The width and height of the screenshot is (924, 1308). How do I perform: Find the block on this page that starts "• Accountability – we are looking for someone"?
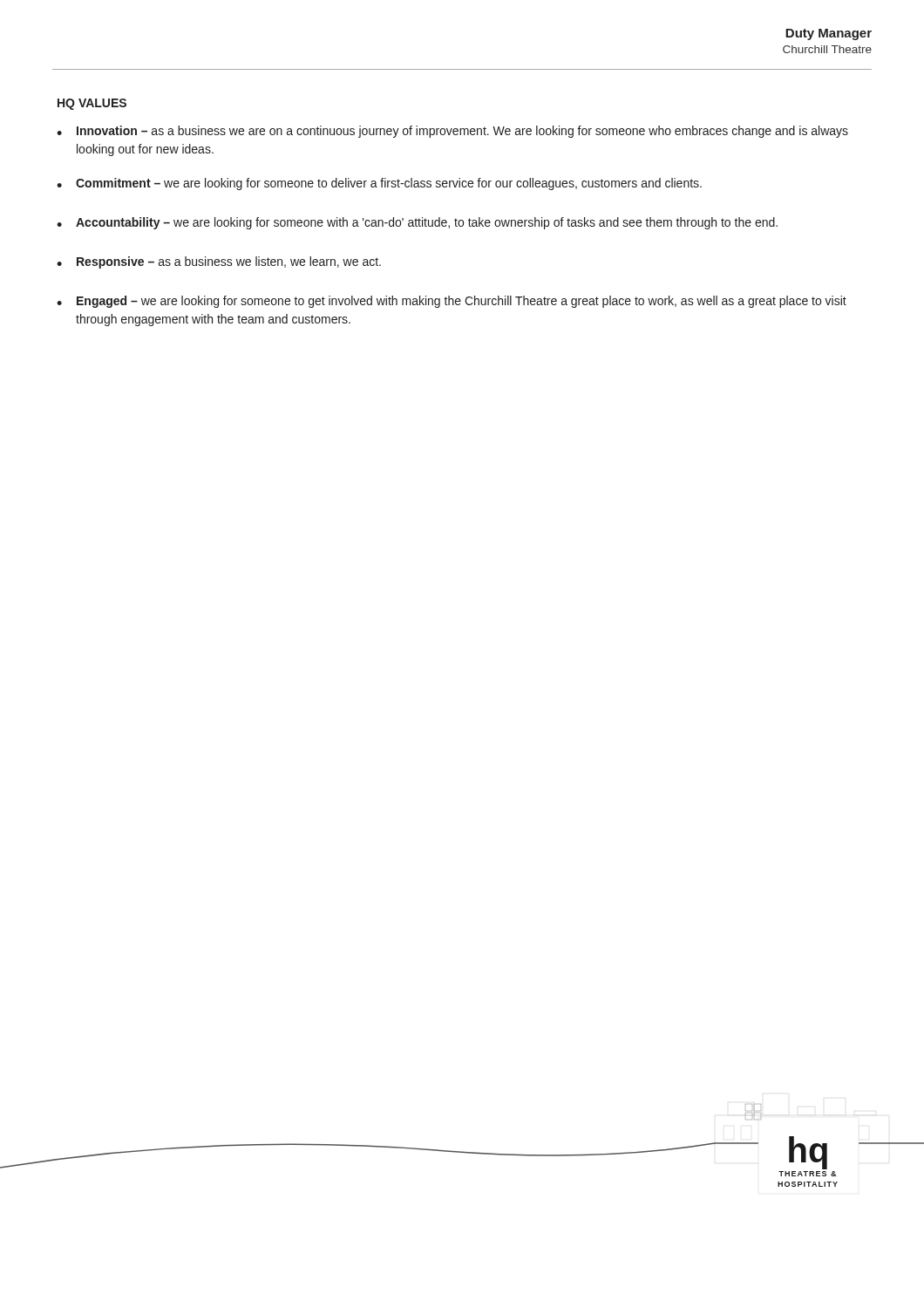[462, 225]
